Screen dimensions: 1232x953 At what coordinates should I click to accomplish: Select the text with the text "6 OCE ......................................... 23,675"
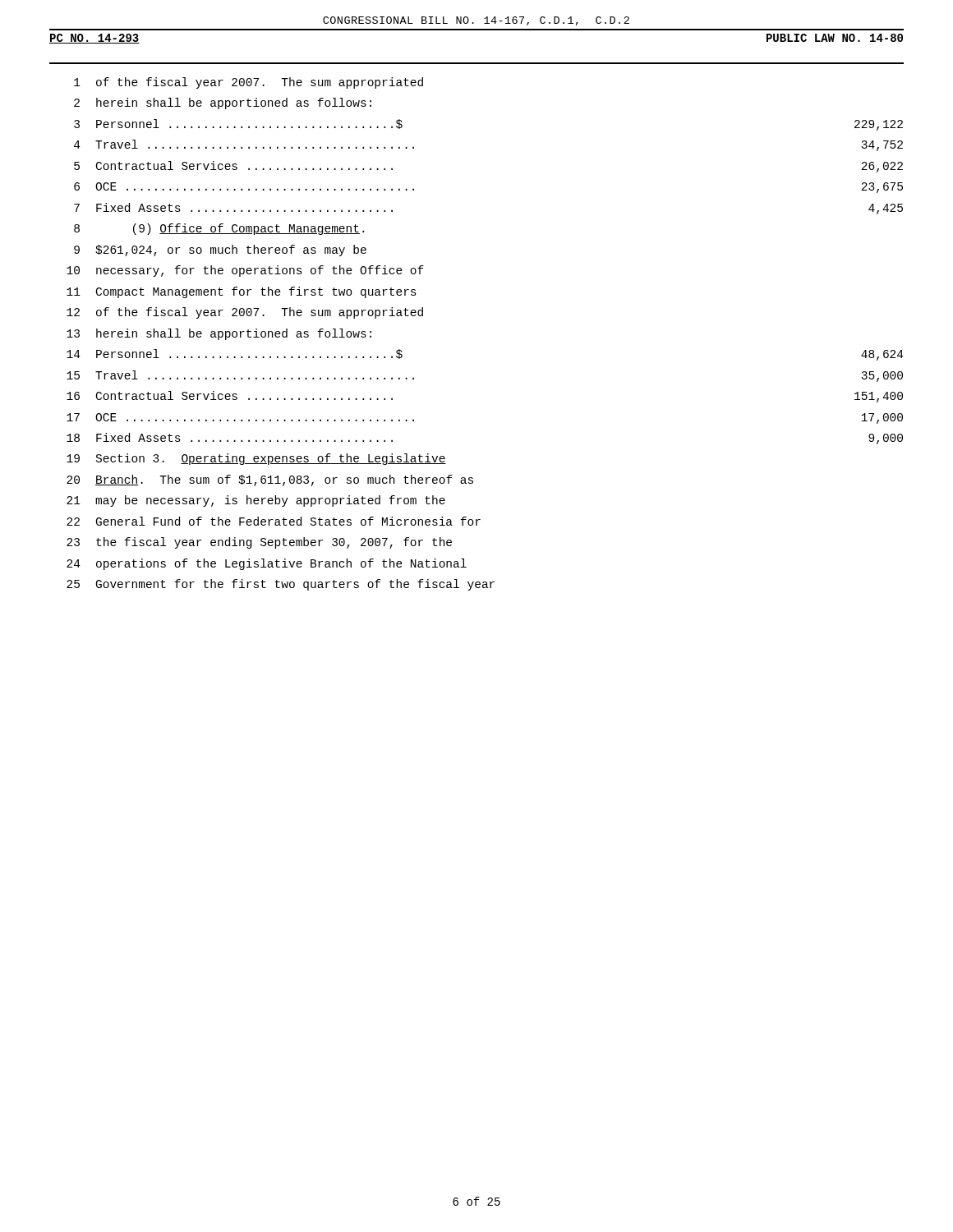105,188
